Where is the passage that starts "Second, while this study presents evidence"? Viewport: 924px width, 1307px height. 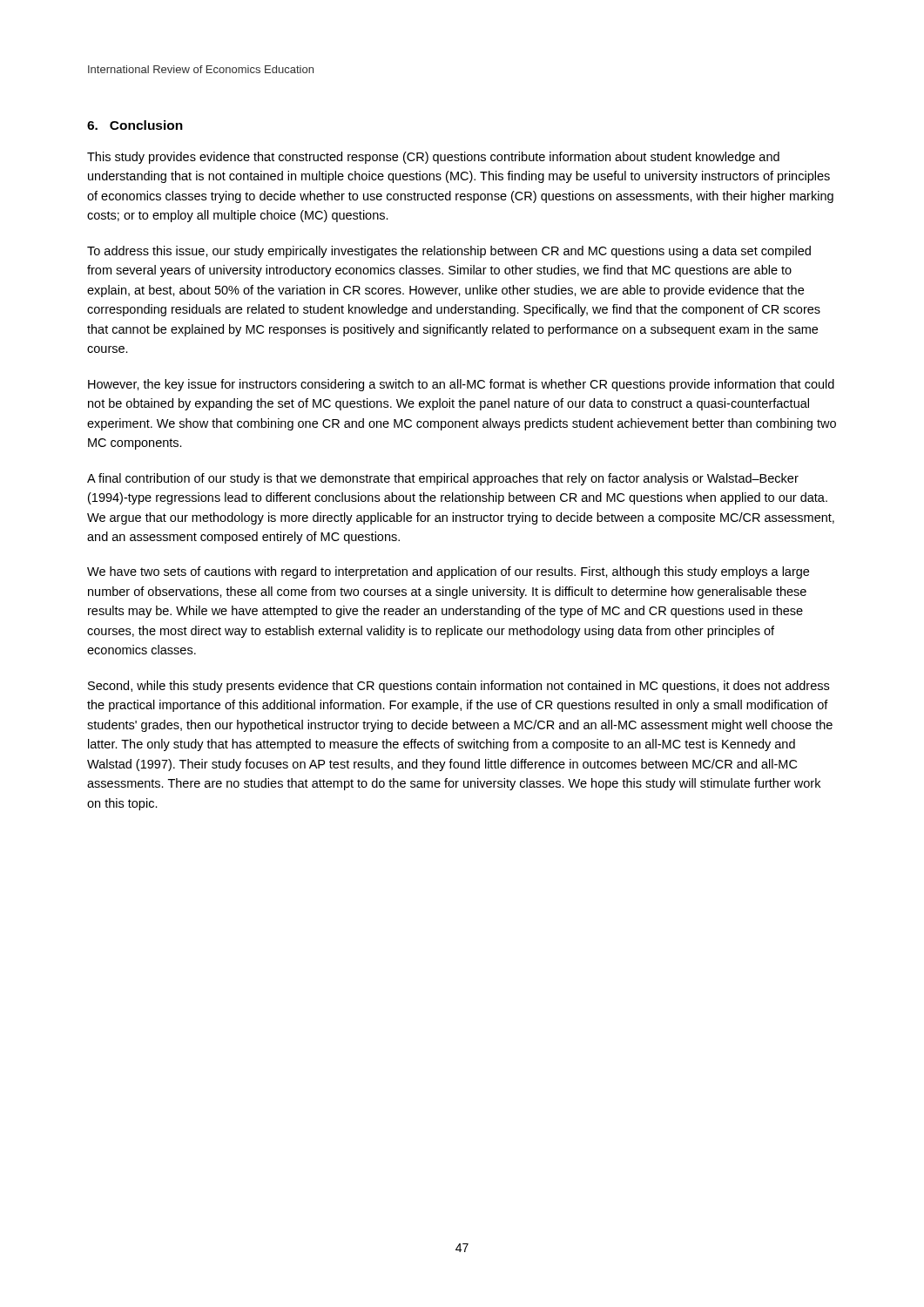[x=460, y=744]
